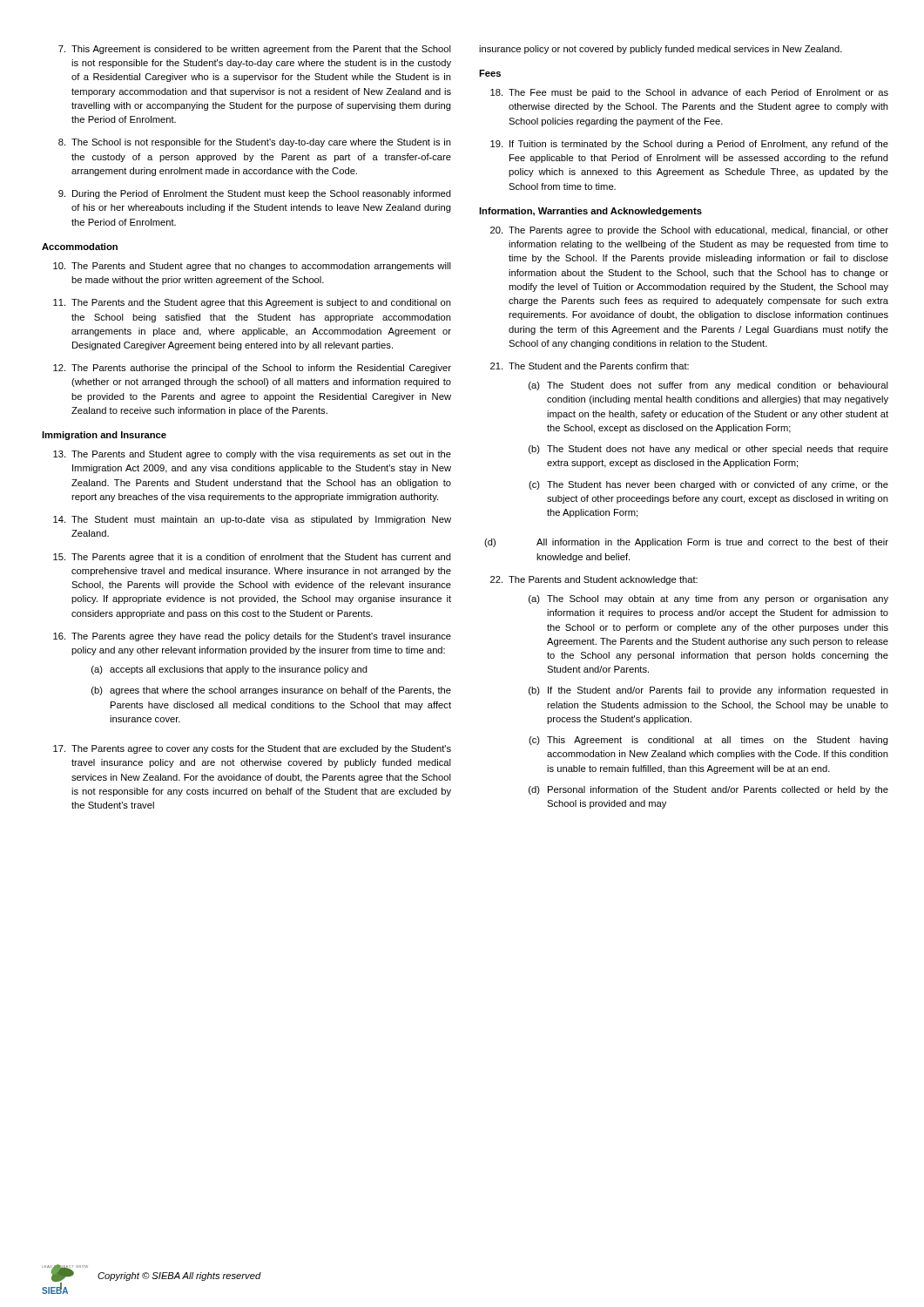
Task: Locate the list item that reads "18. The Fee must be paid to the"
Action: coord(684,107)
